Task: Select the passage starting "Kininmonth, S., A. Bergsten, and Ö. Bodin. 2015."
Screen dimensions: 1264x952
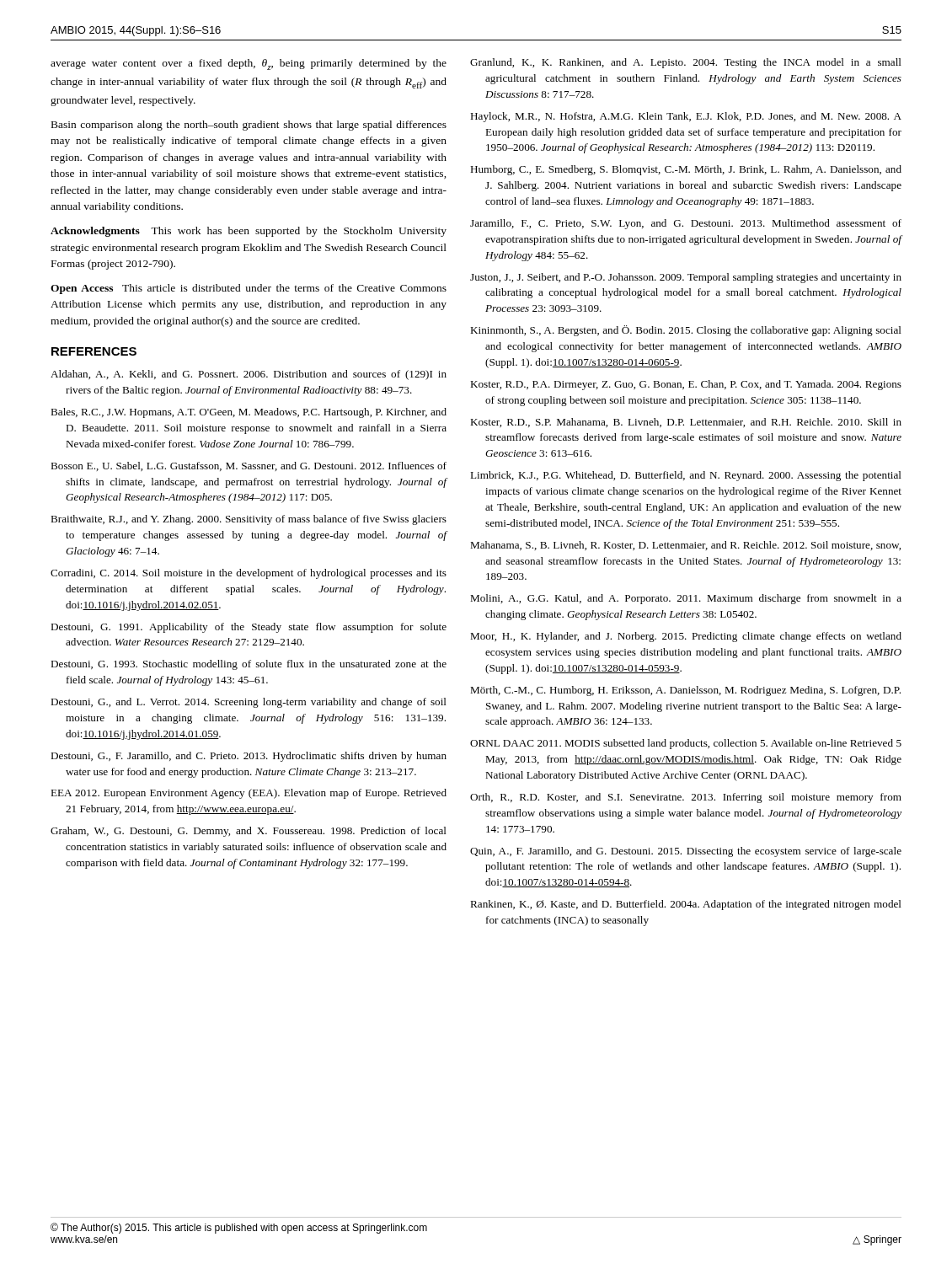Action: click(x=686, y=346)
